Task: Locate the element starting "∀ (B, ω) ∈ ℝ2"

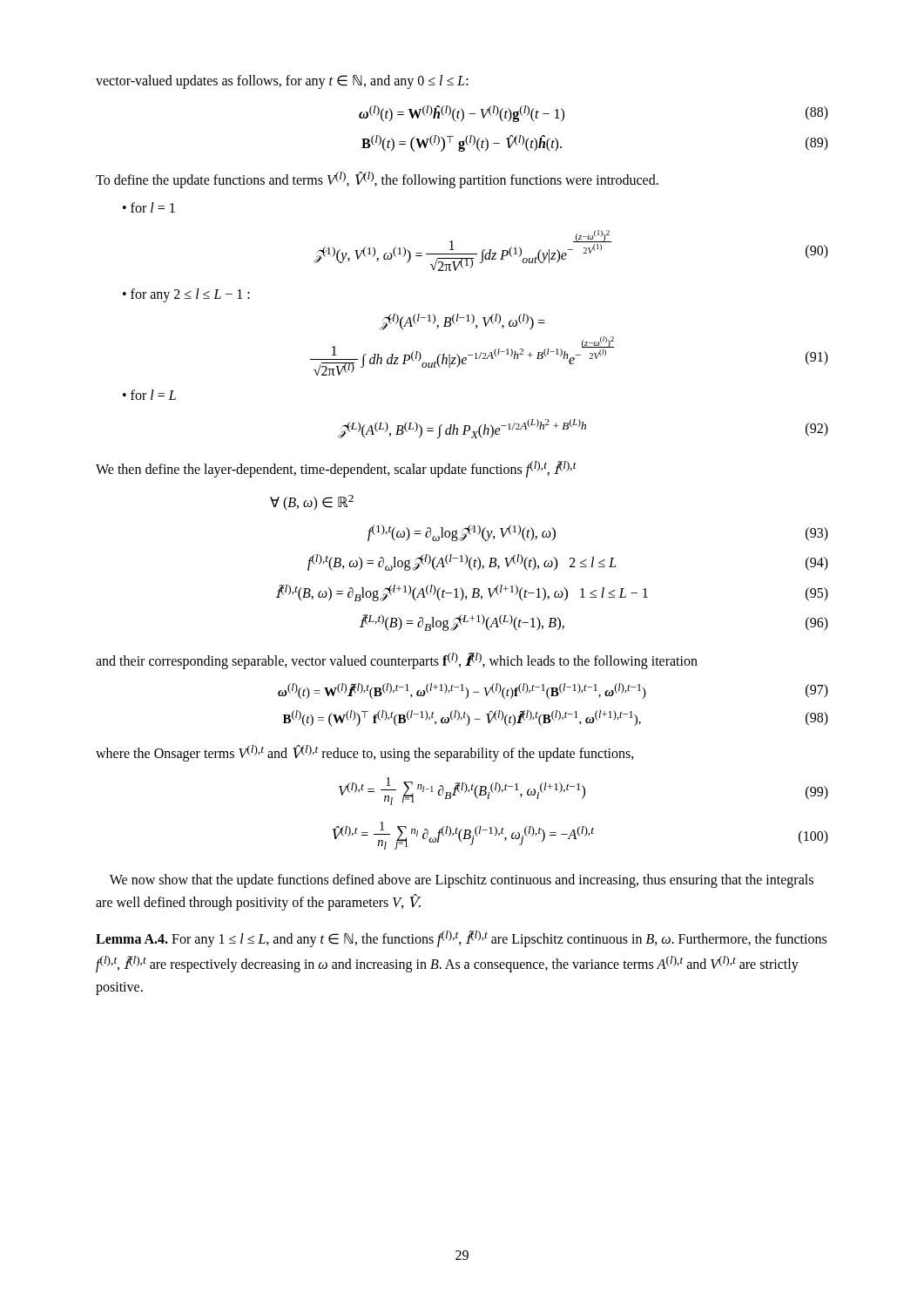Action: coord(312,503)
